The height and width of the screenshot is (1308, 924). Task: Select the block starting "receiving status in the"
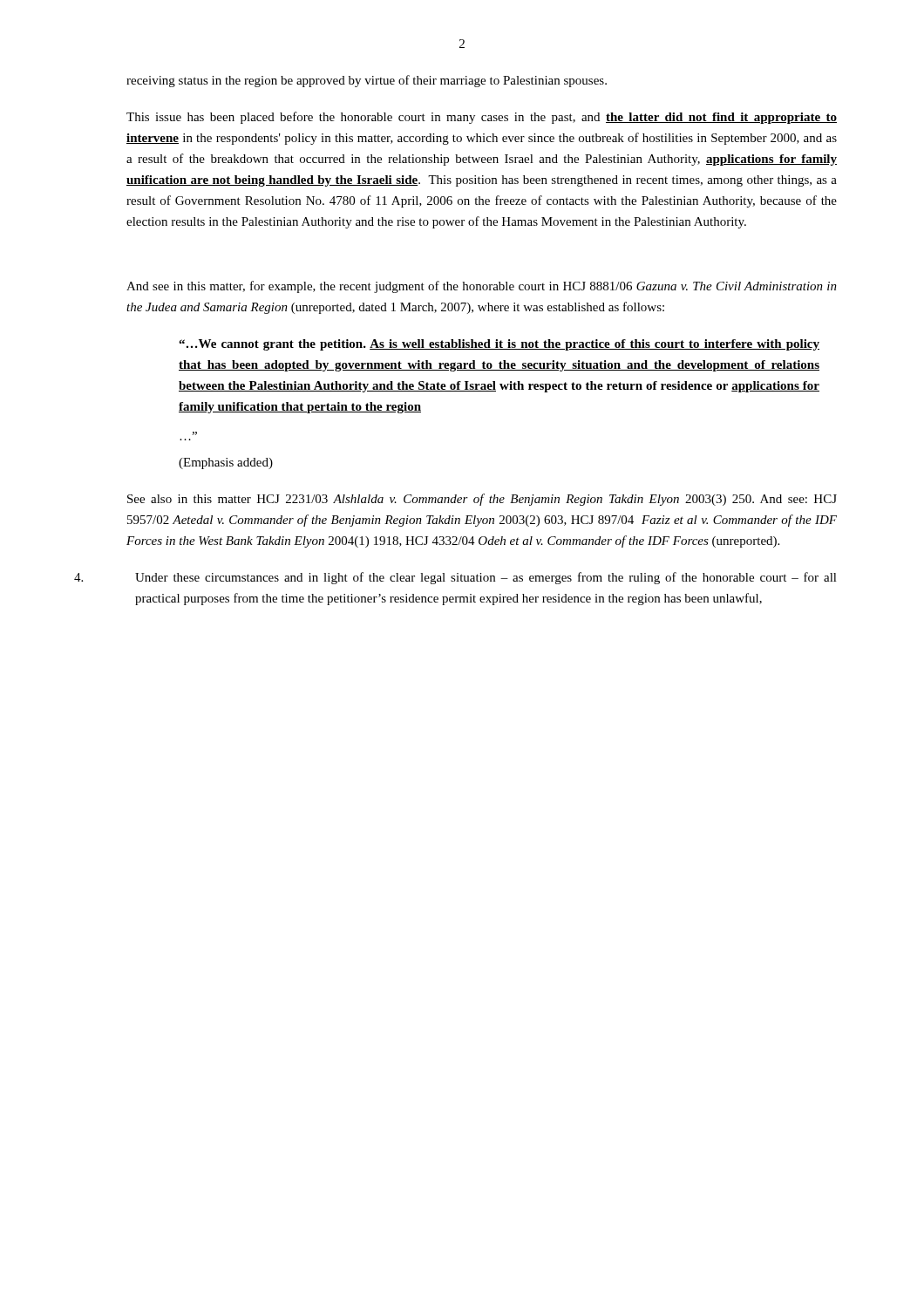tap(367, 80)
